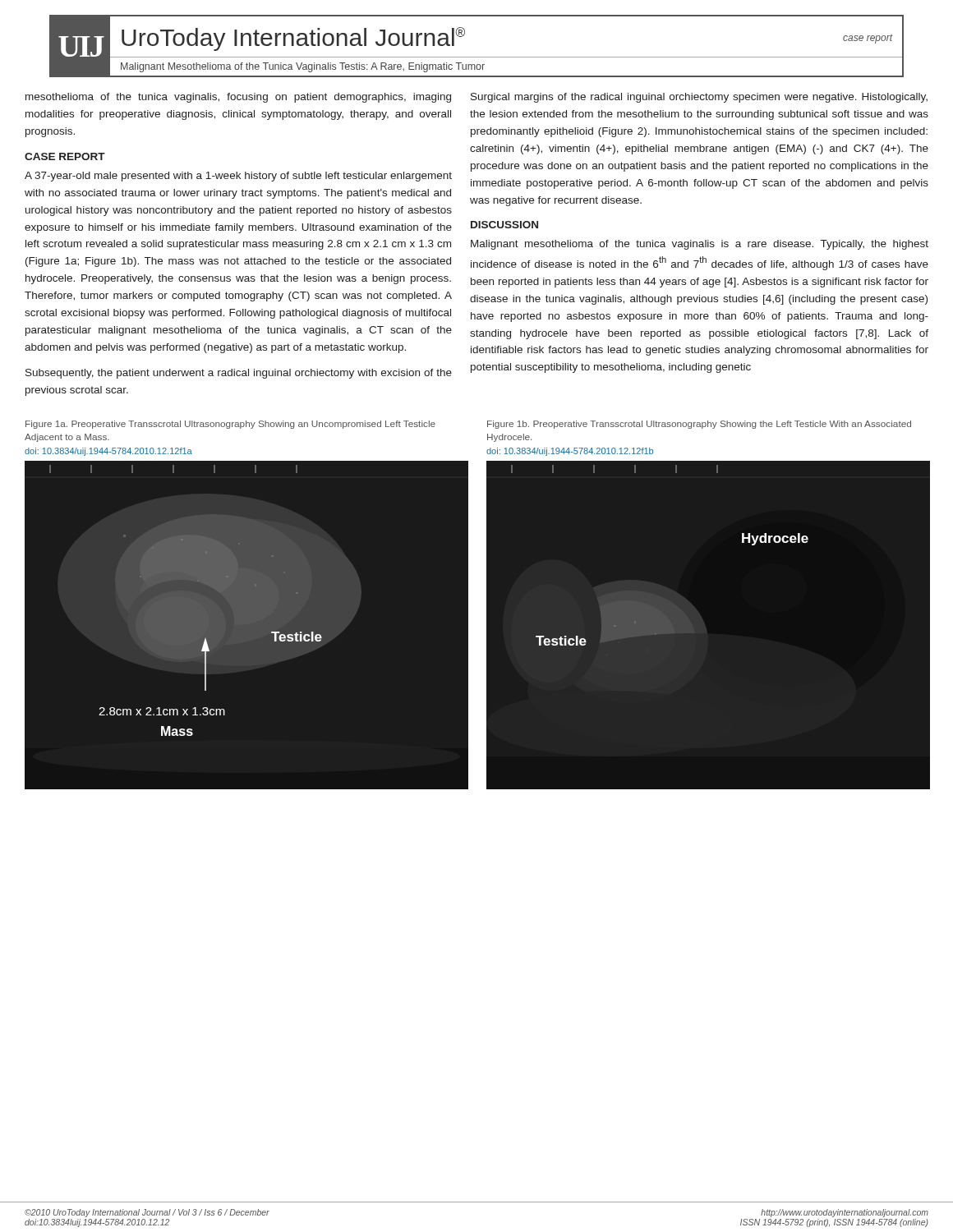Where does it say "CASE REPORT"?
953x1232 pixels.
click(x=65, y=156)
